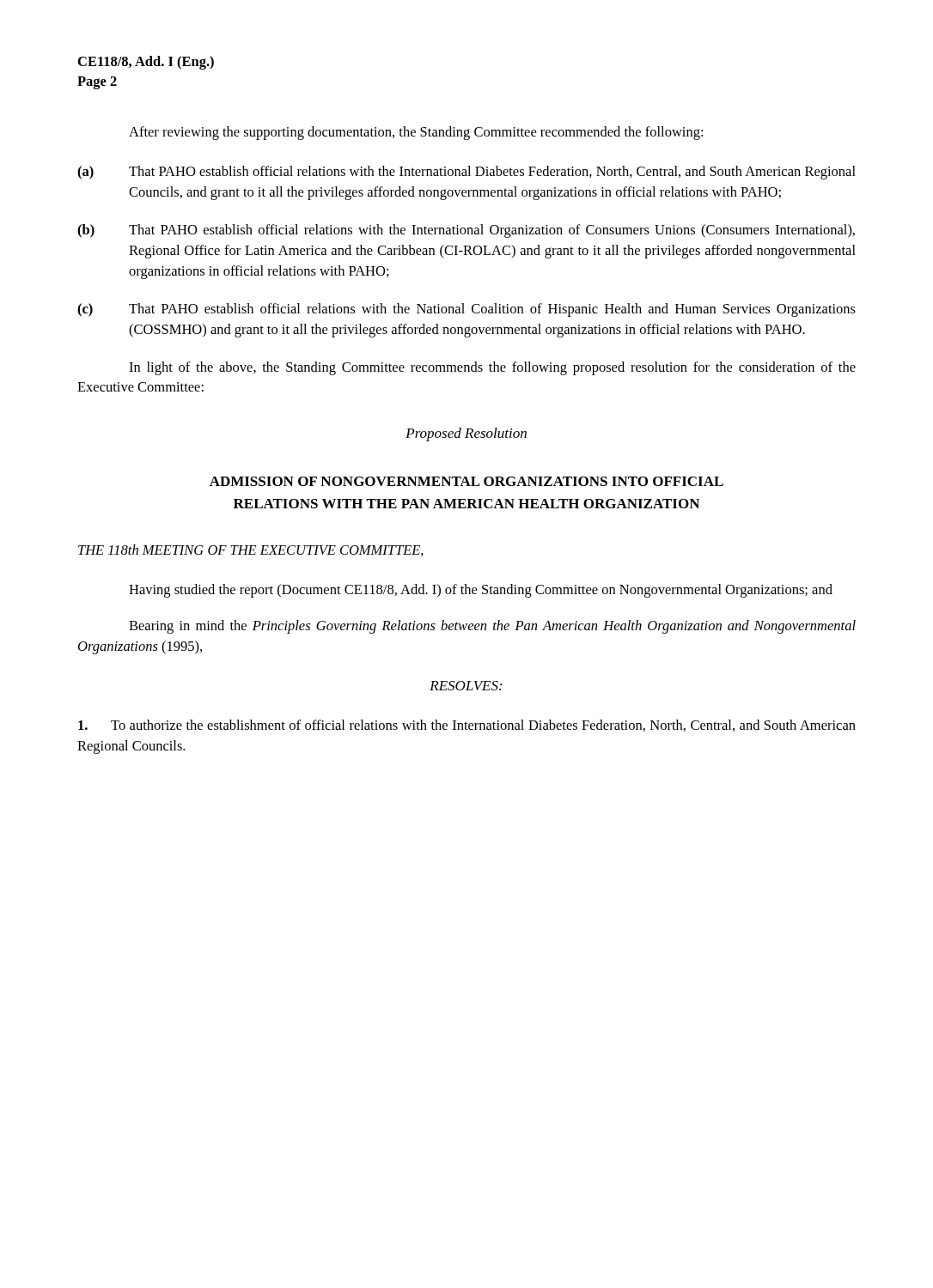Where is the passage that starts "(a) That PAHO"?
This screenshot has width=933, height=1288.
[466, 182]
